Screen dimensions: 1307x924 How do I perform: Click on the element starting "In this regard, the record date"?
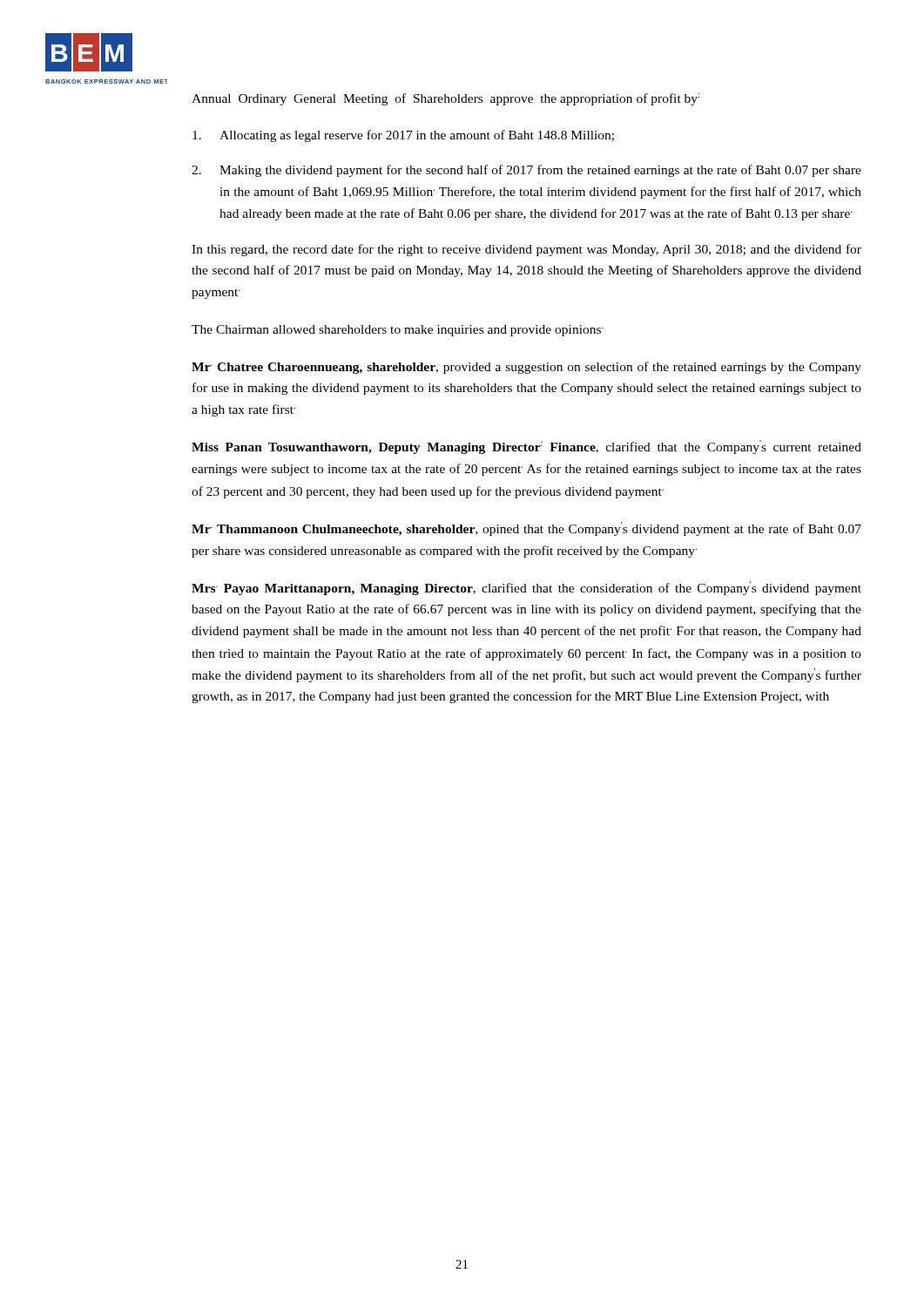tap(526, 270)
